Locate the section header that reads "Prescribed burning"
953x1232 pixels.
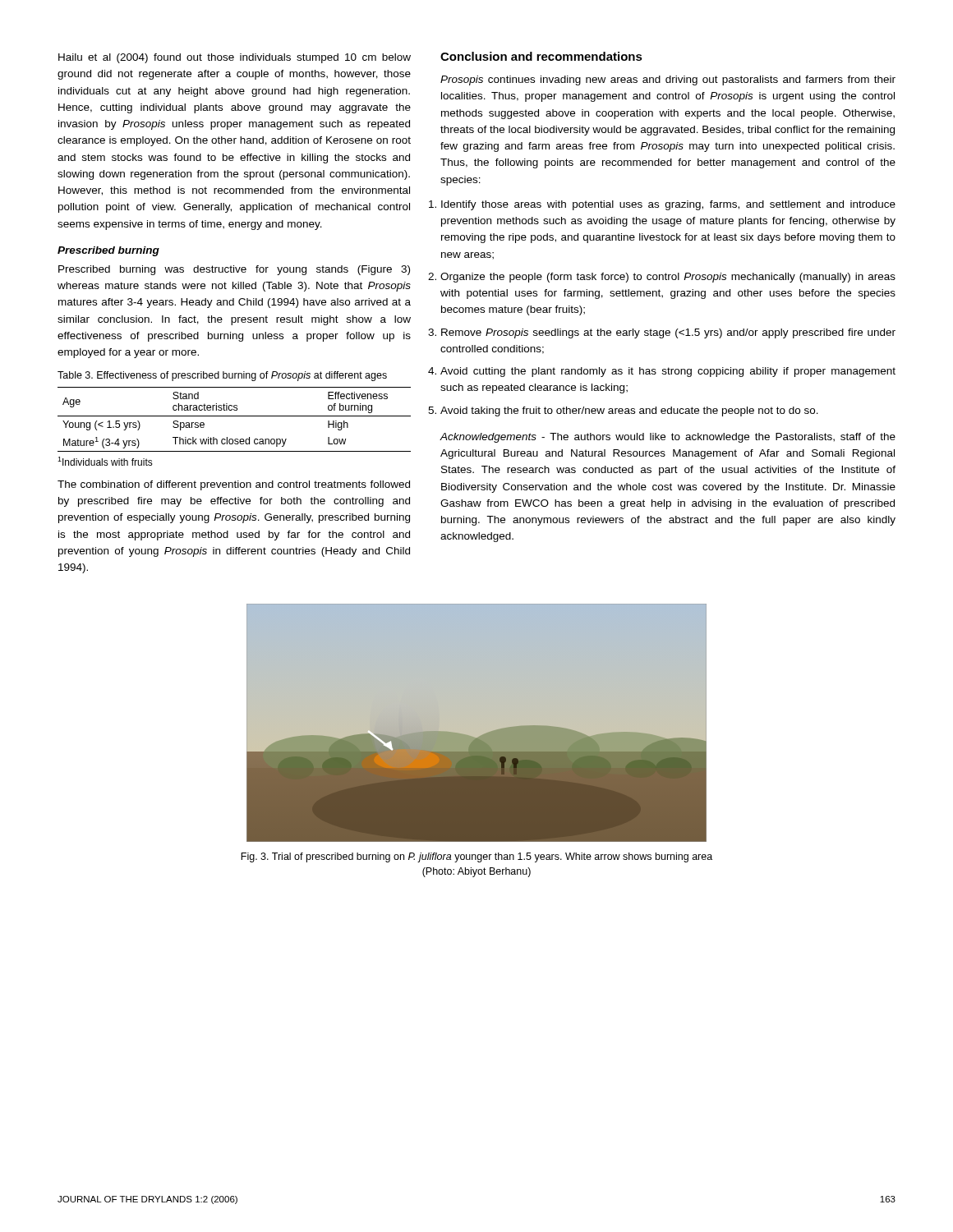[x=108, y=250]
